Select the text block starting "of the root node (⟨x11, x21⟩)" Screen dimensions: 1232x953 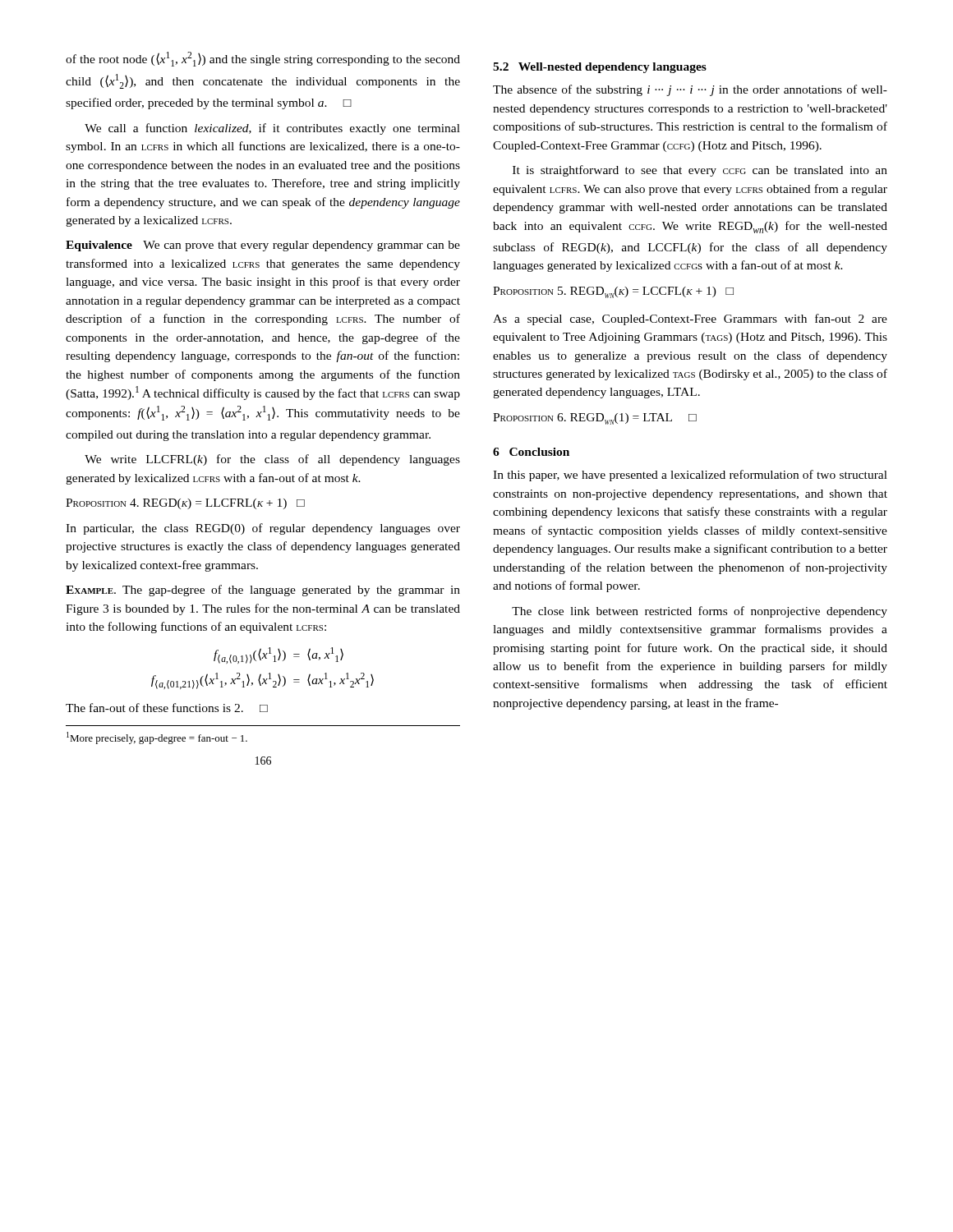coord(263,81)
